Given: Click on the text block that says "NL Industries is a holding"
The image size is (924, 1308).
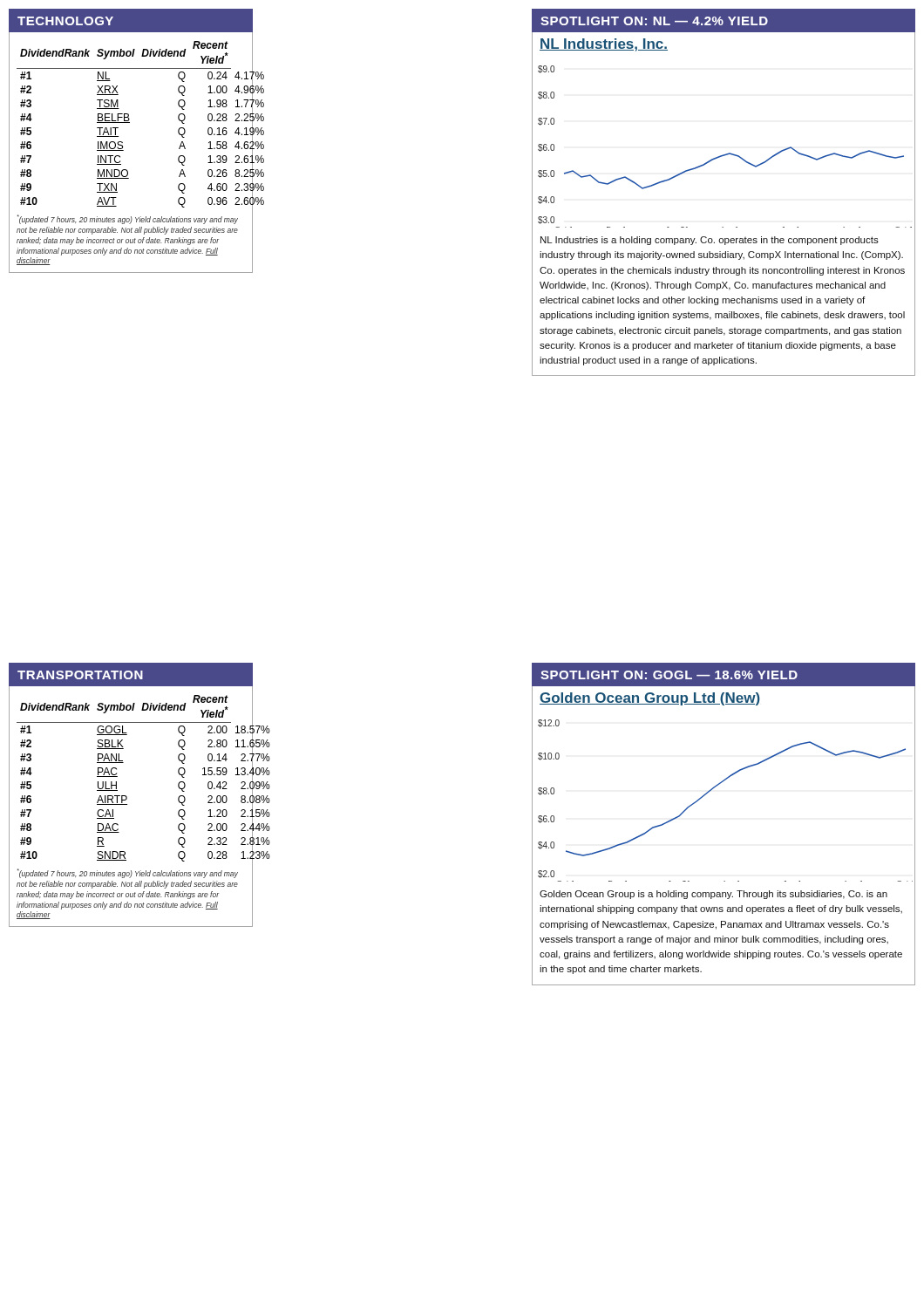Looking at the screenshot, I should [722, 300].
